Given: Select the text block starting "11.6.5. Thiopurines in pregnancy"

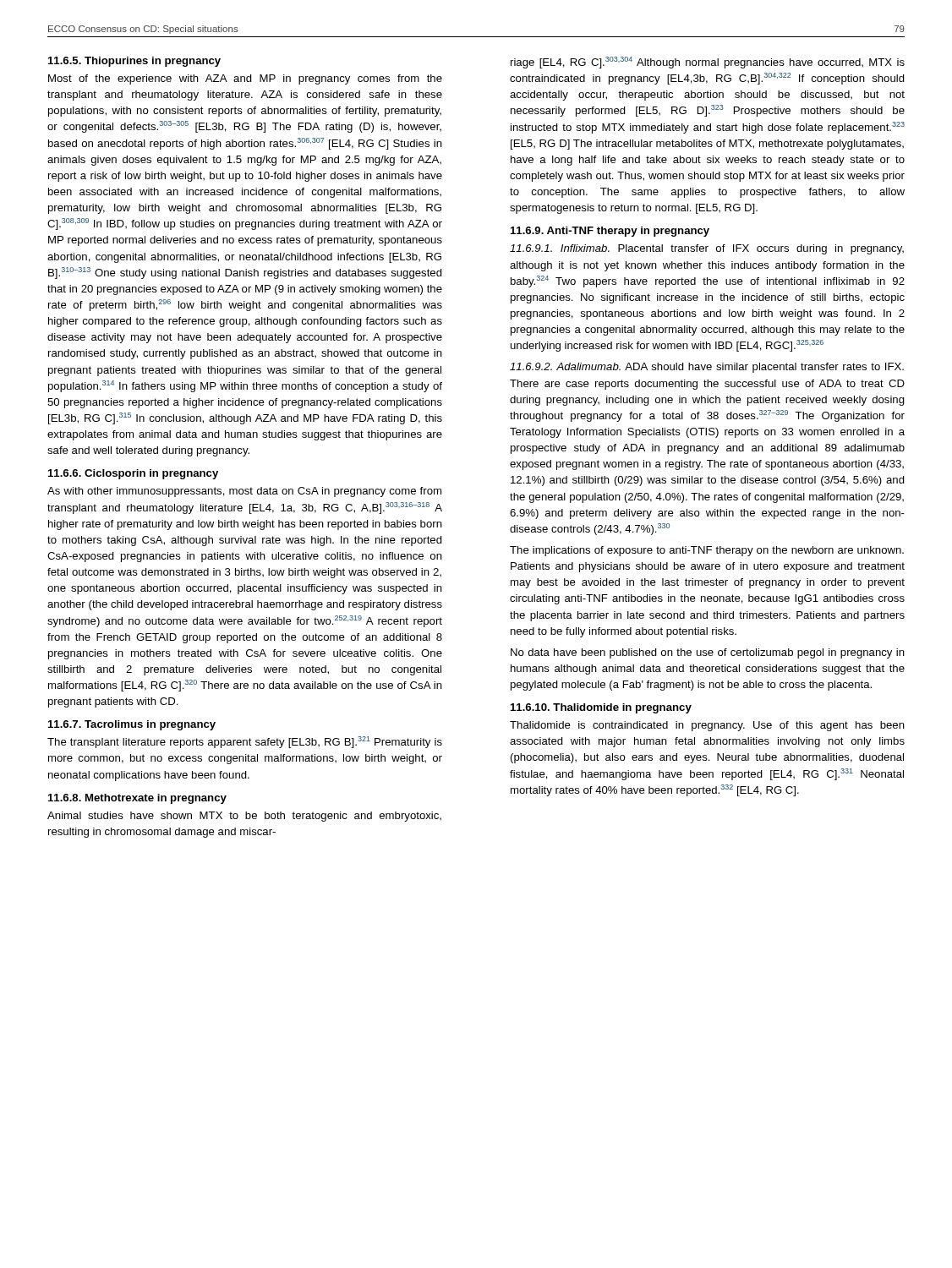Looking at the screenshot, I should (134, 60).
